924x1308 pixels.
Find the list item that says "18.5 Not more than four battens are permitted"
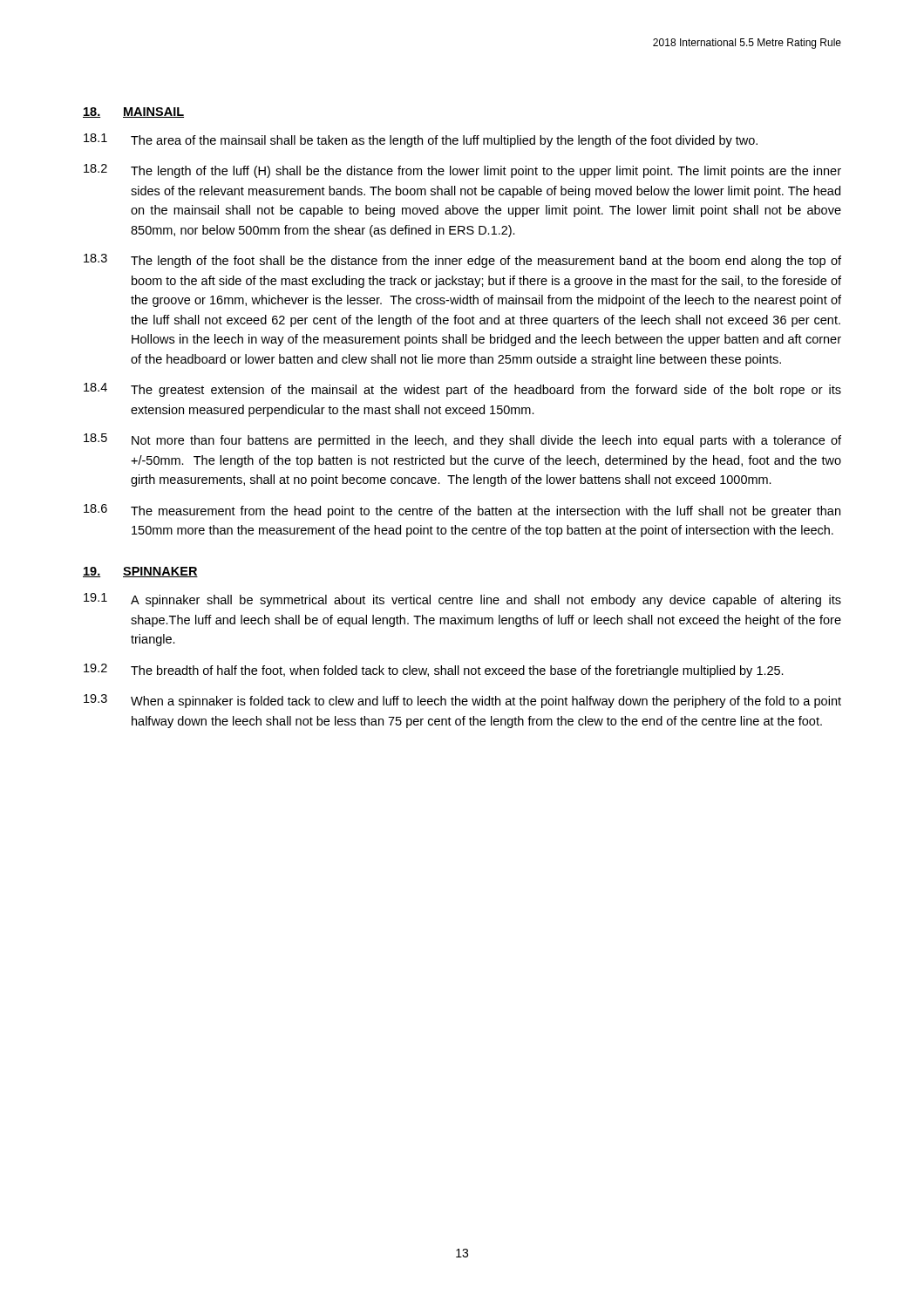point(462,460)
